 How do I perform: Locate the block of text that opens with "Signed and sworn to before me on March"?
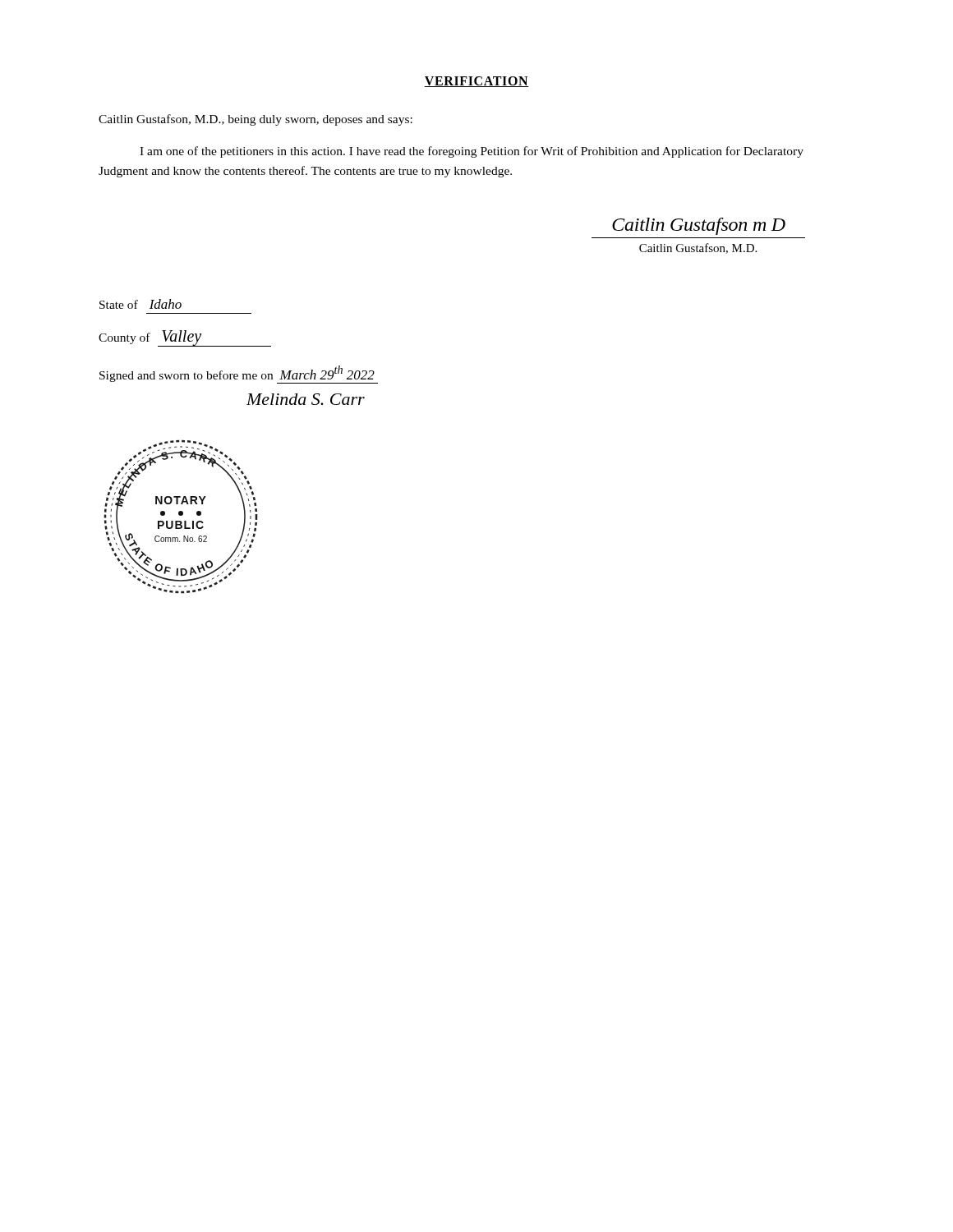238,373
